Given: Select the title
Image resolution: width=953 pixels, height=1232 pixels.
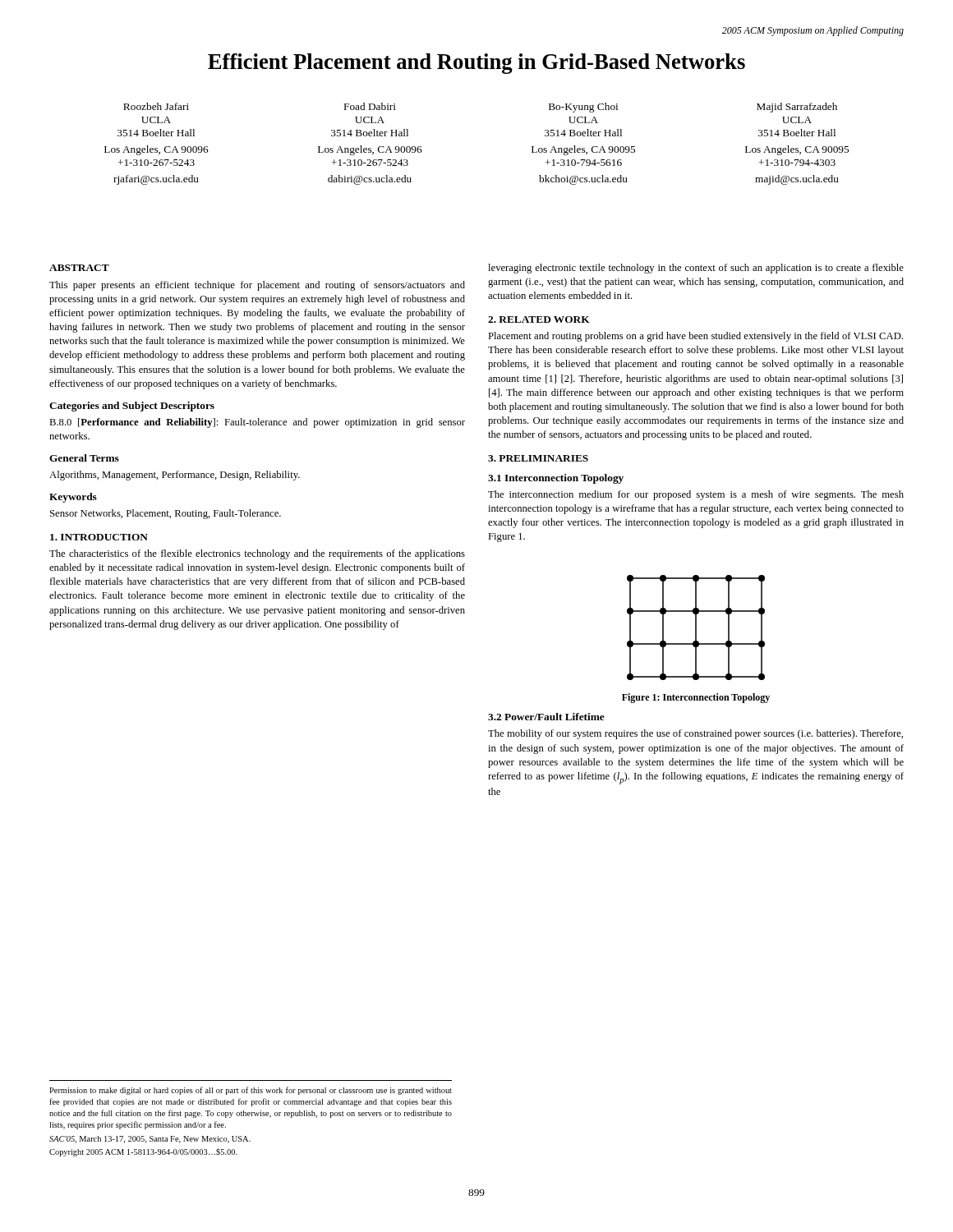Looking at the screenshot, I should click(476, 62).
